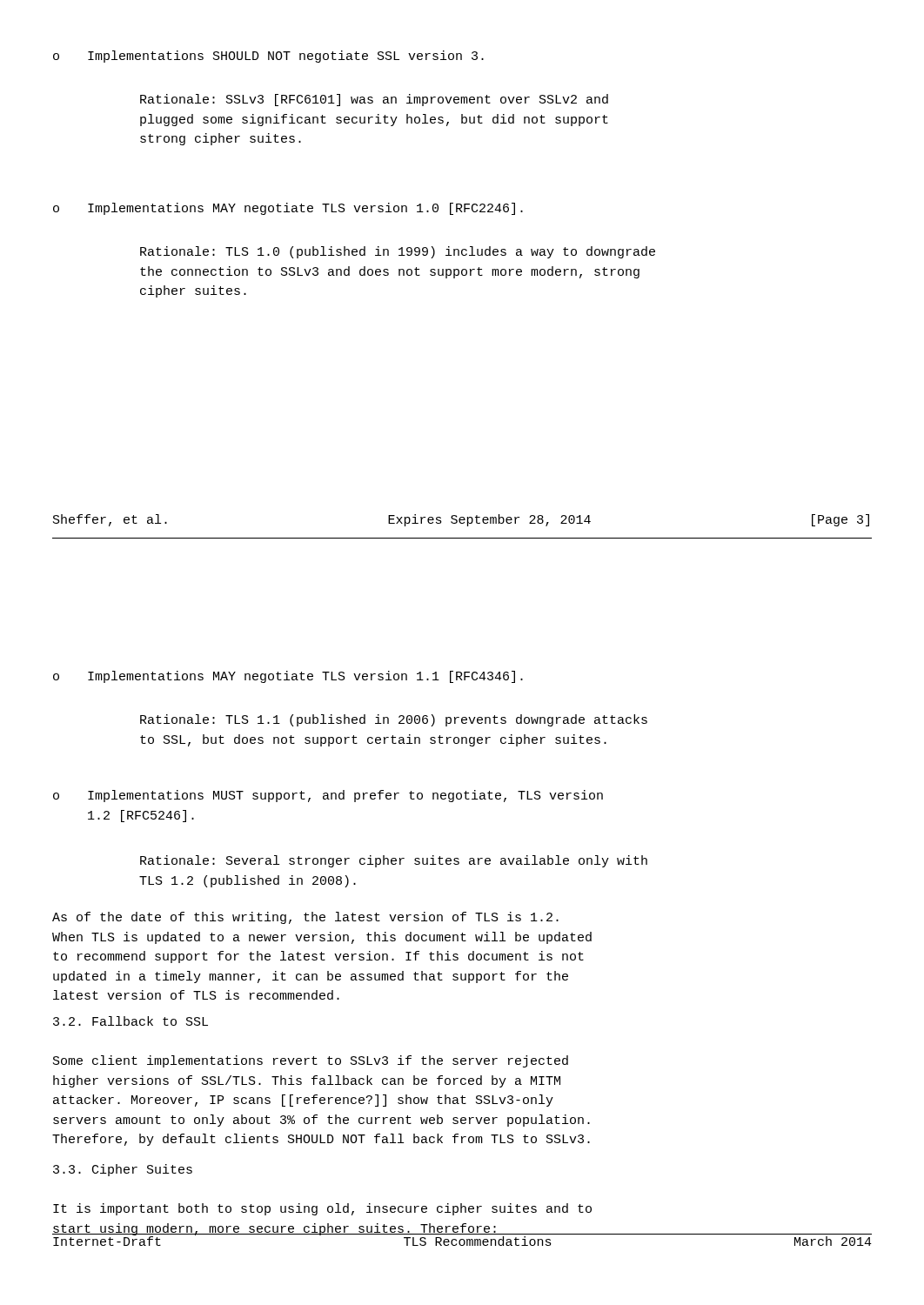Find the block starting "As of the date"
The height and width of the screenshot is (1305, 924).
point(322,957)
